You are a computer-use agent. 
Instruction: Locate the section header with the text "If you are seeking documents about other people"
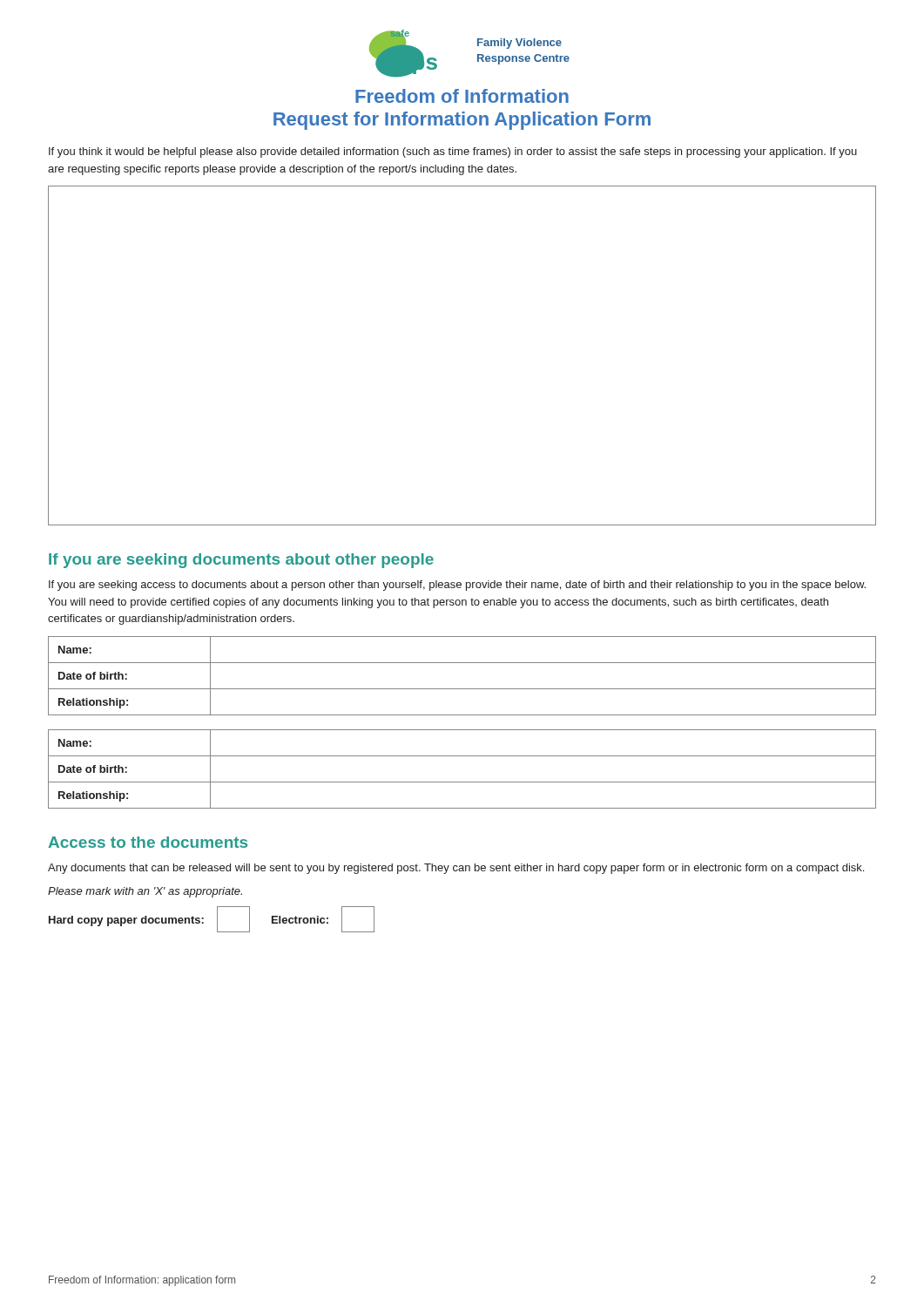coord(241,559)
